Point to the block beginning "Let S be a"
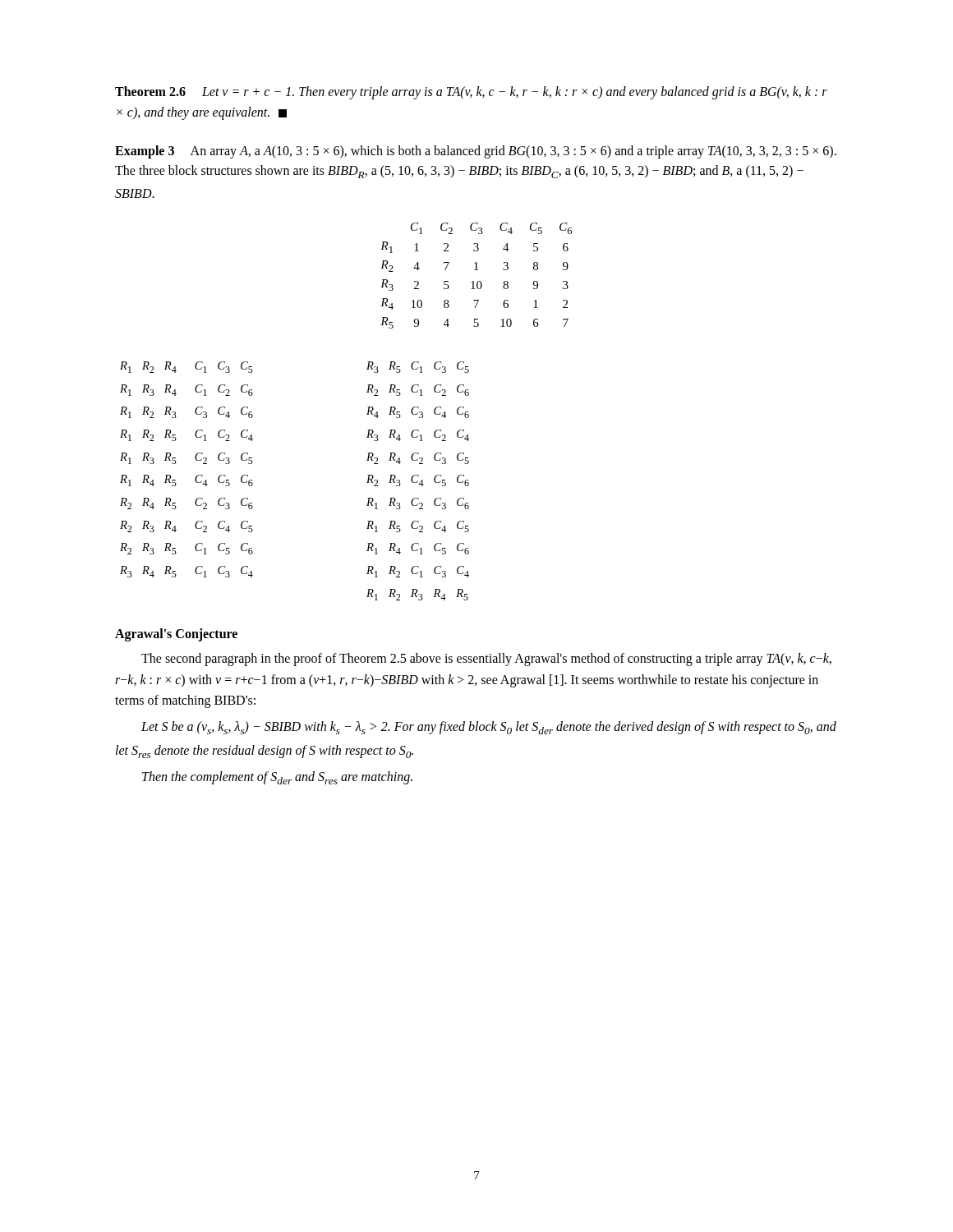The image size is (953, 1232). pyautogui.click(x=476, y=740)
